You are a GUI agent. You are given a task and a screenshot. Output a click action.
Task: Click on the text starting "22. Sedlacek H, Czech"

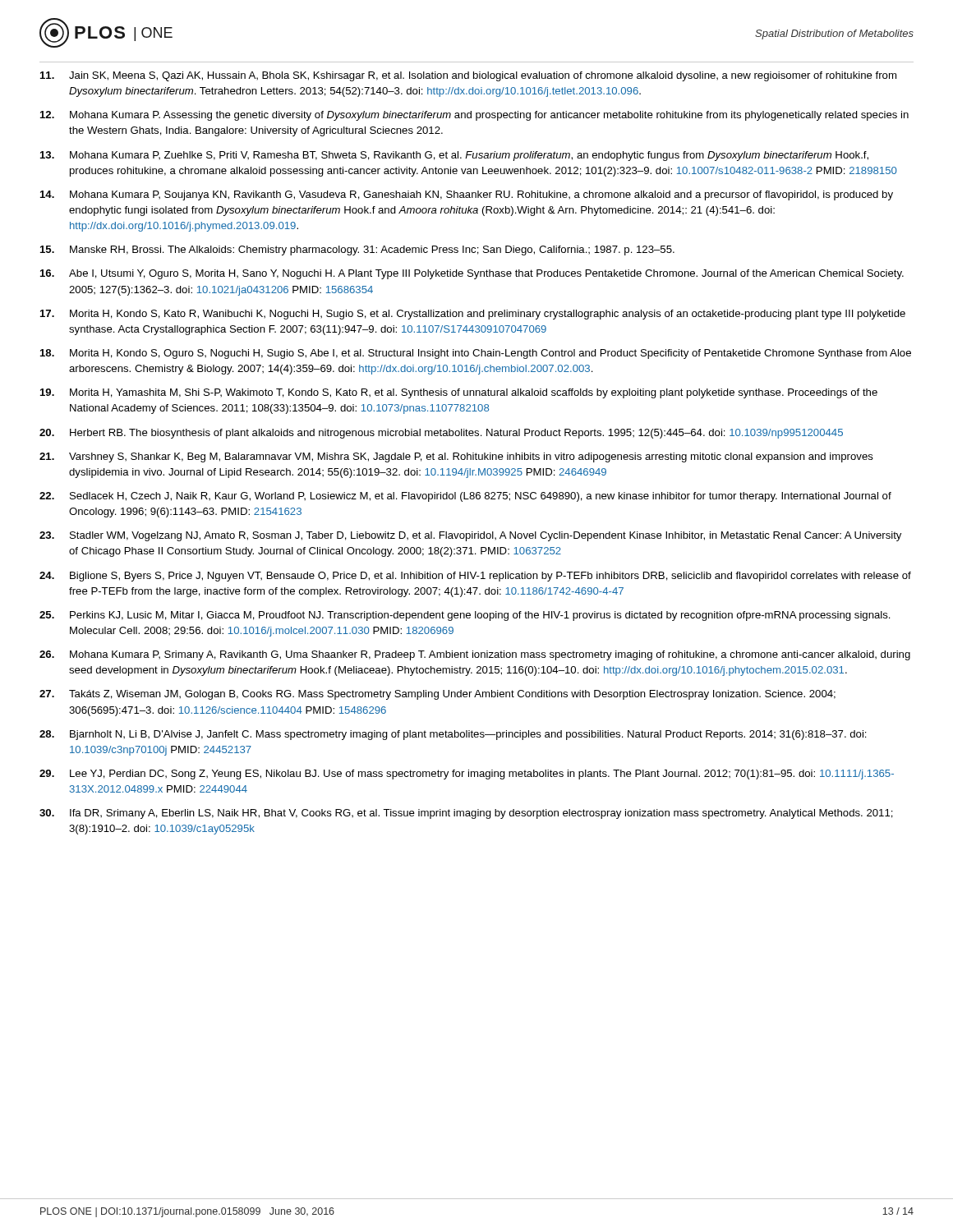[x=476, y=504]
